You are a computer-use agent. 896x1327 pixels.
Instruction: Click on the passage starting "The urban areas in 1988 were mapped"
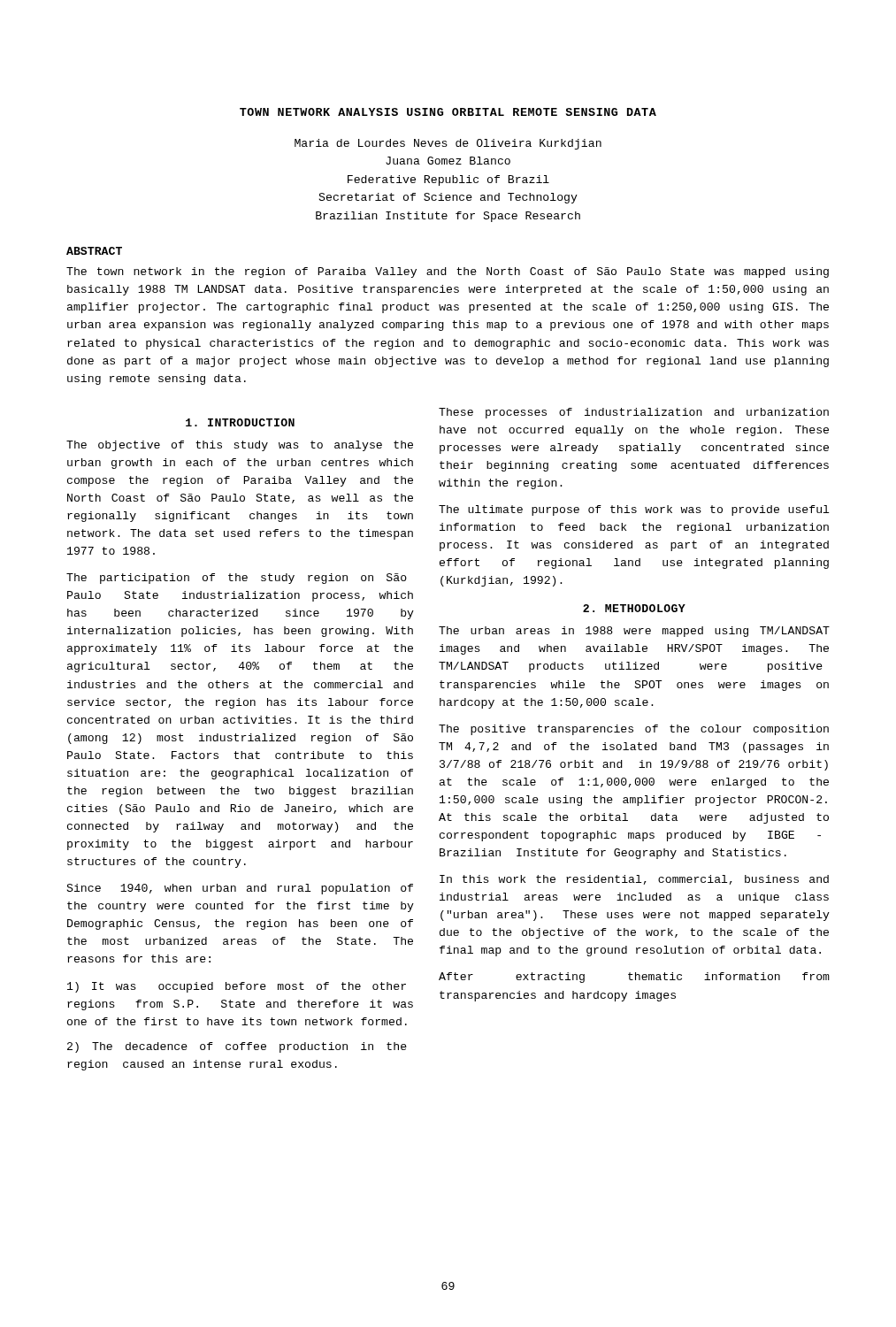[x=634, y=667]
